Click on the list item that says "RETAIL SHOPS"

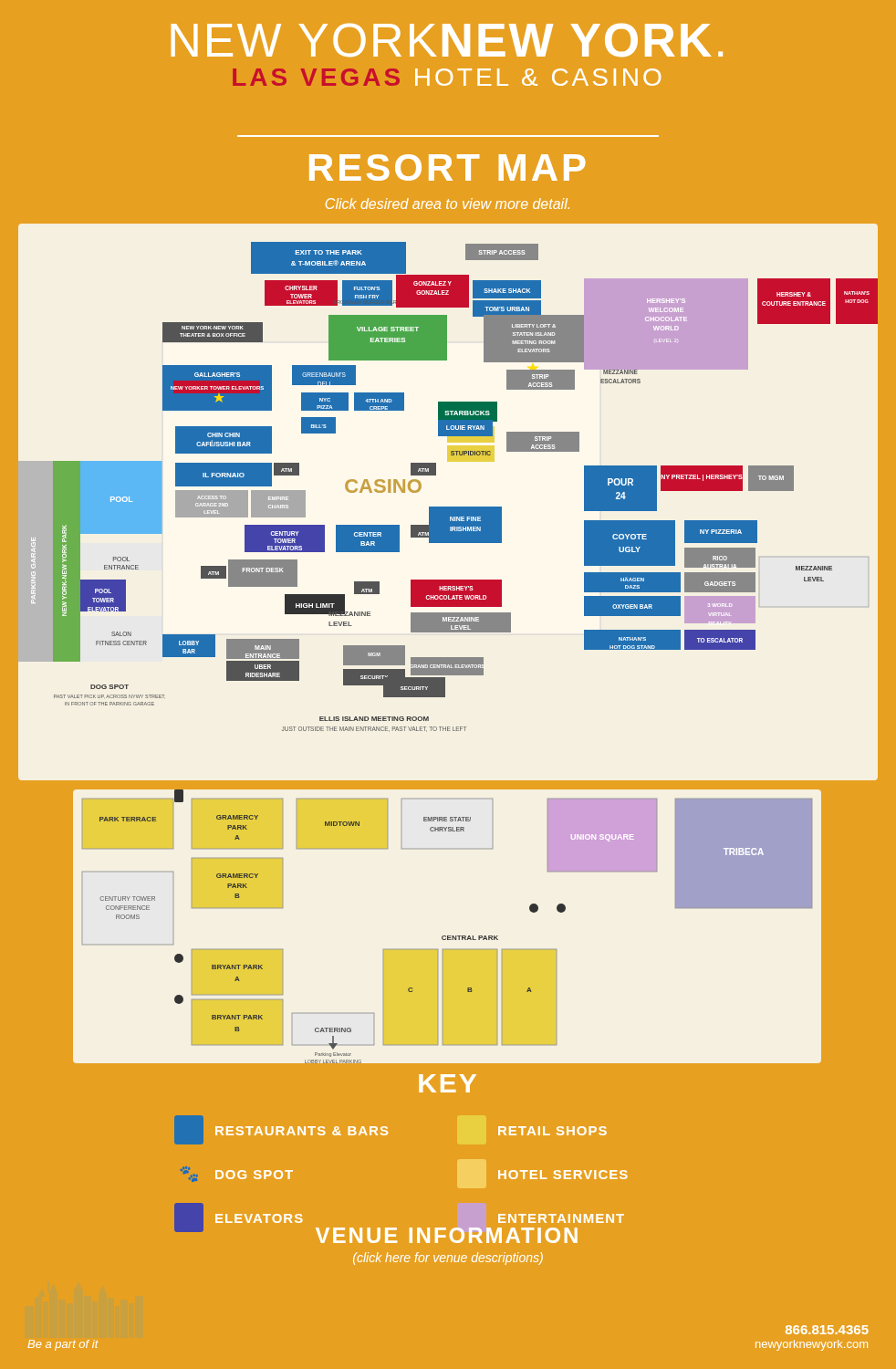click(x=553, y=1130)
